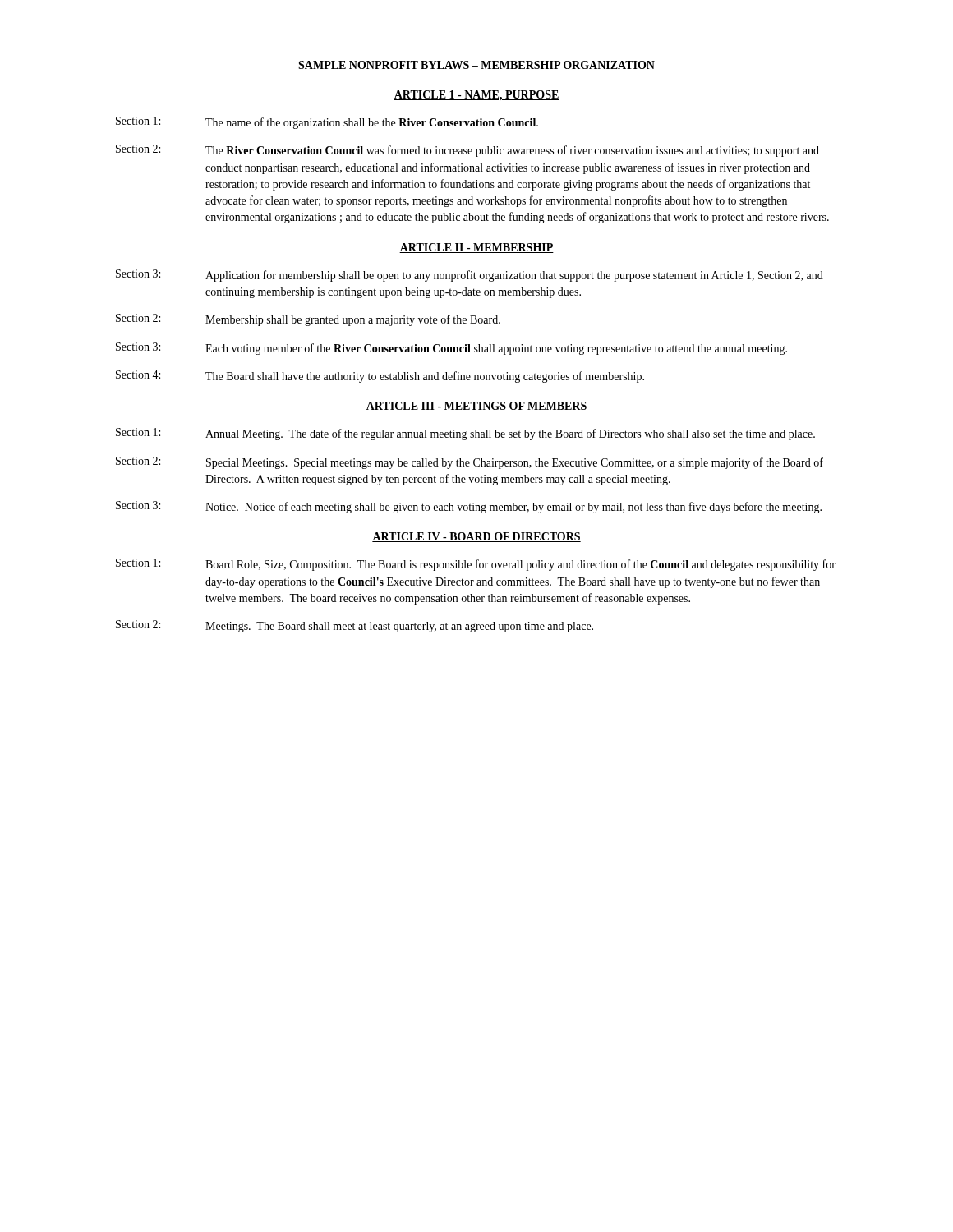Click on the text starting "Section 3: Application for membership shall be open"
Viewport: 953px width, 1232px height.
click(x=476, y=284)
